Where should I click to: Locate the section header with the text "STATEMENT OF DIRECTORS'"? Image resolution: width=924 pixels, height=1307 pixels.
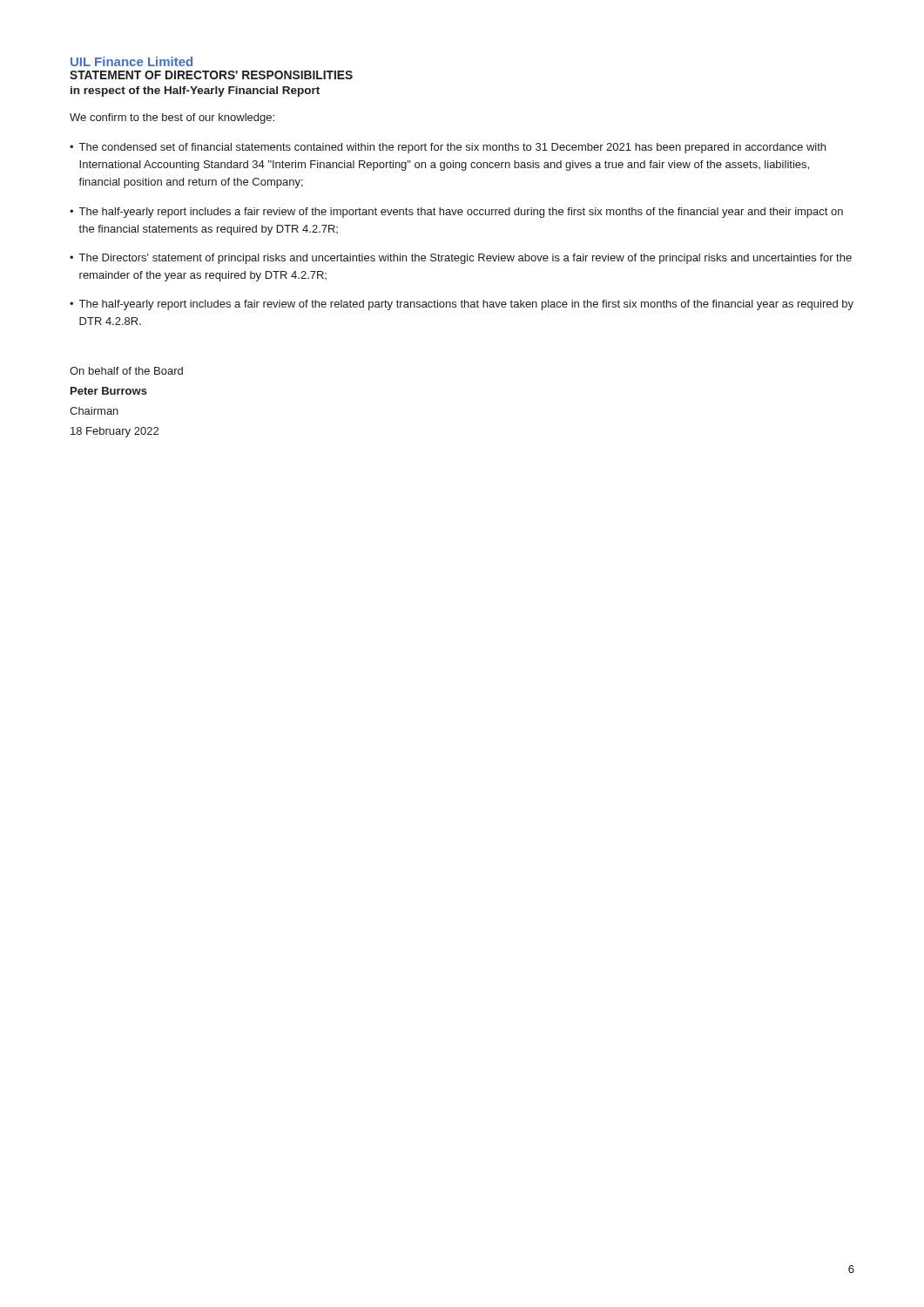211,75
